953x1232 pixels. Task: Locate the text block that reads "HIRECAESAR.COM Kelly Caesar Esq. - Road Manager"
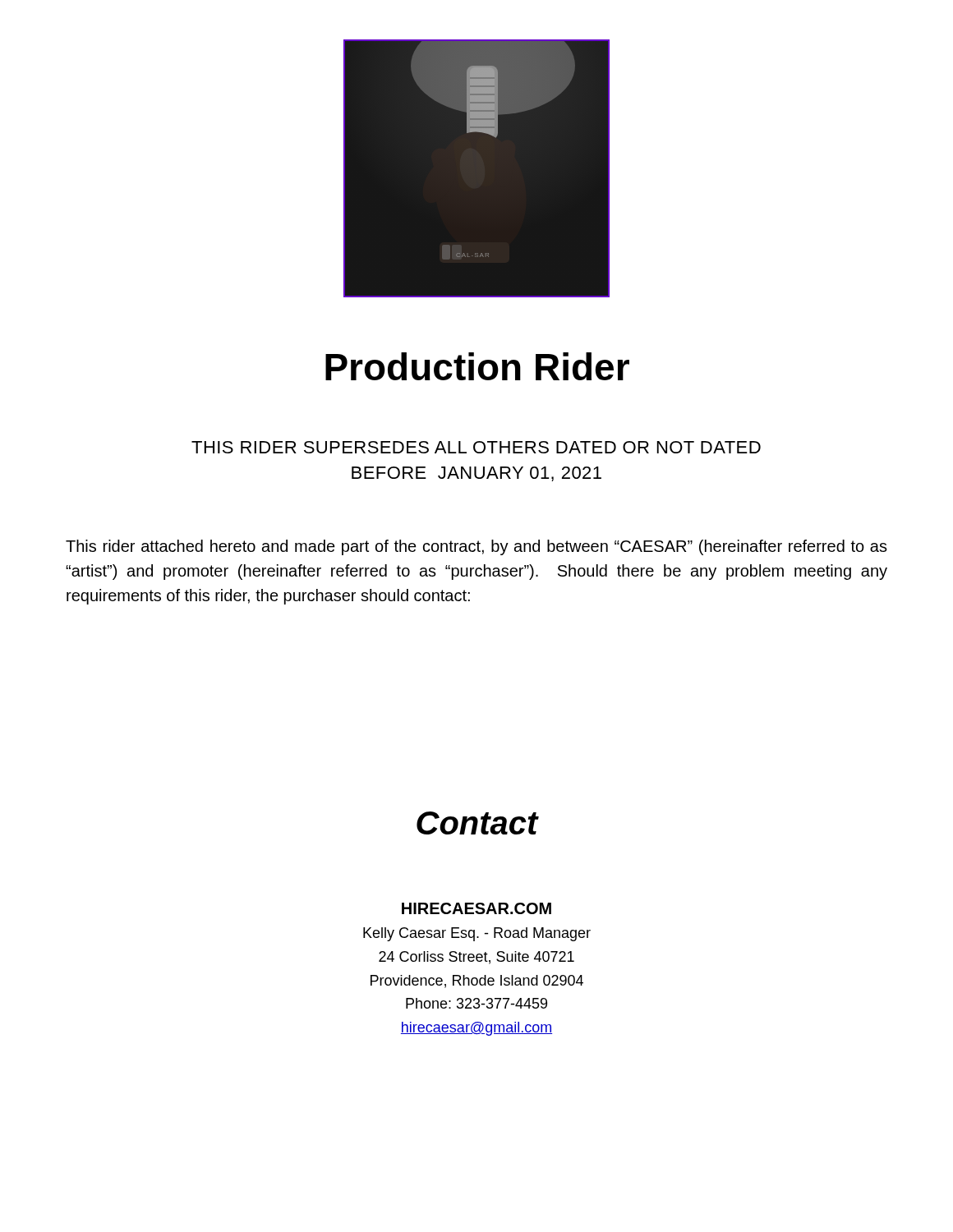point(476,968)
